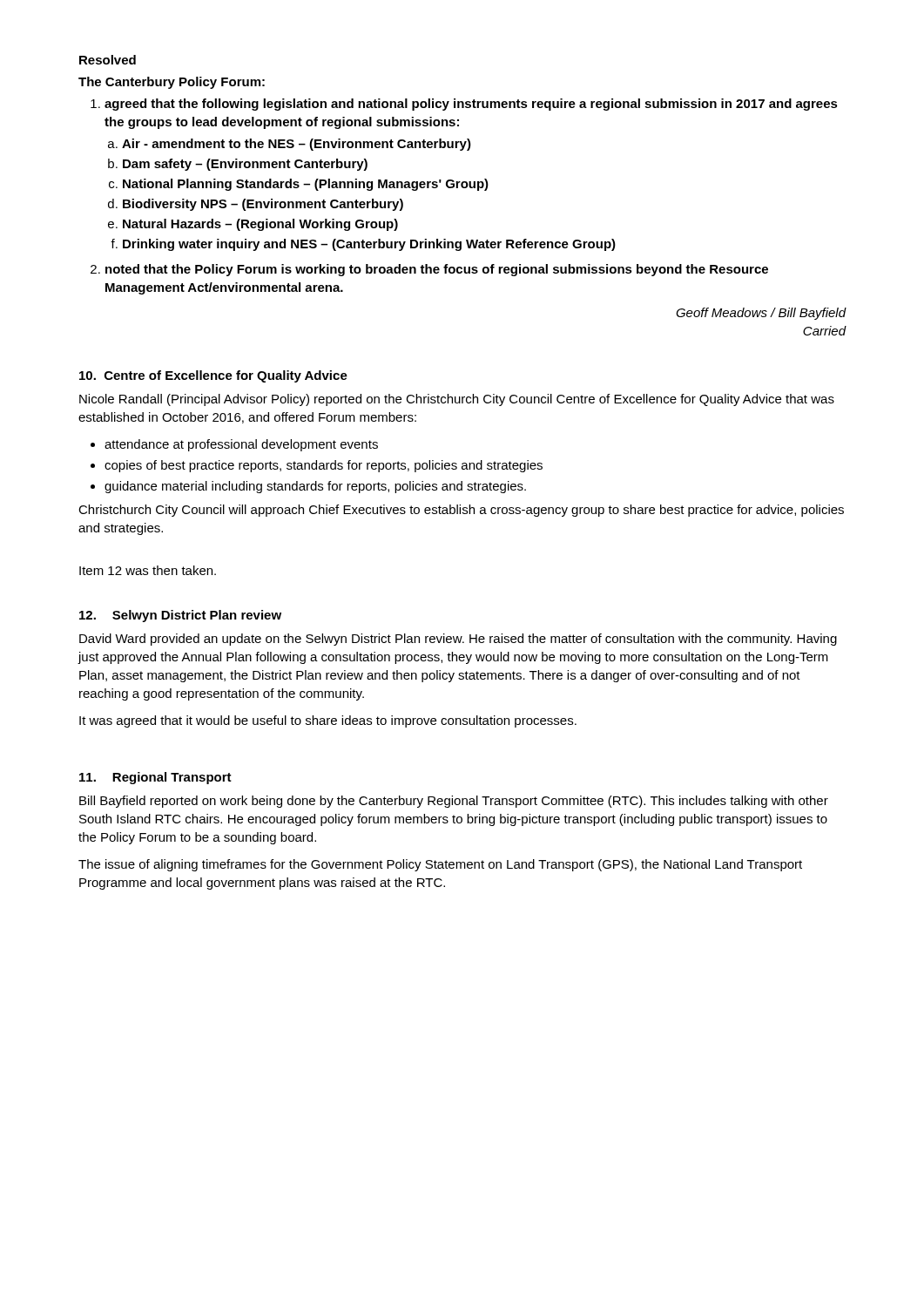The height and width of the screenshot is (1307, 924).
Task: Click on the section header containing "10. Centre of Excellence for Quality Advice"
Action: (213, 375)
